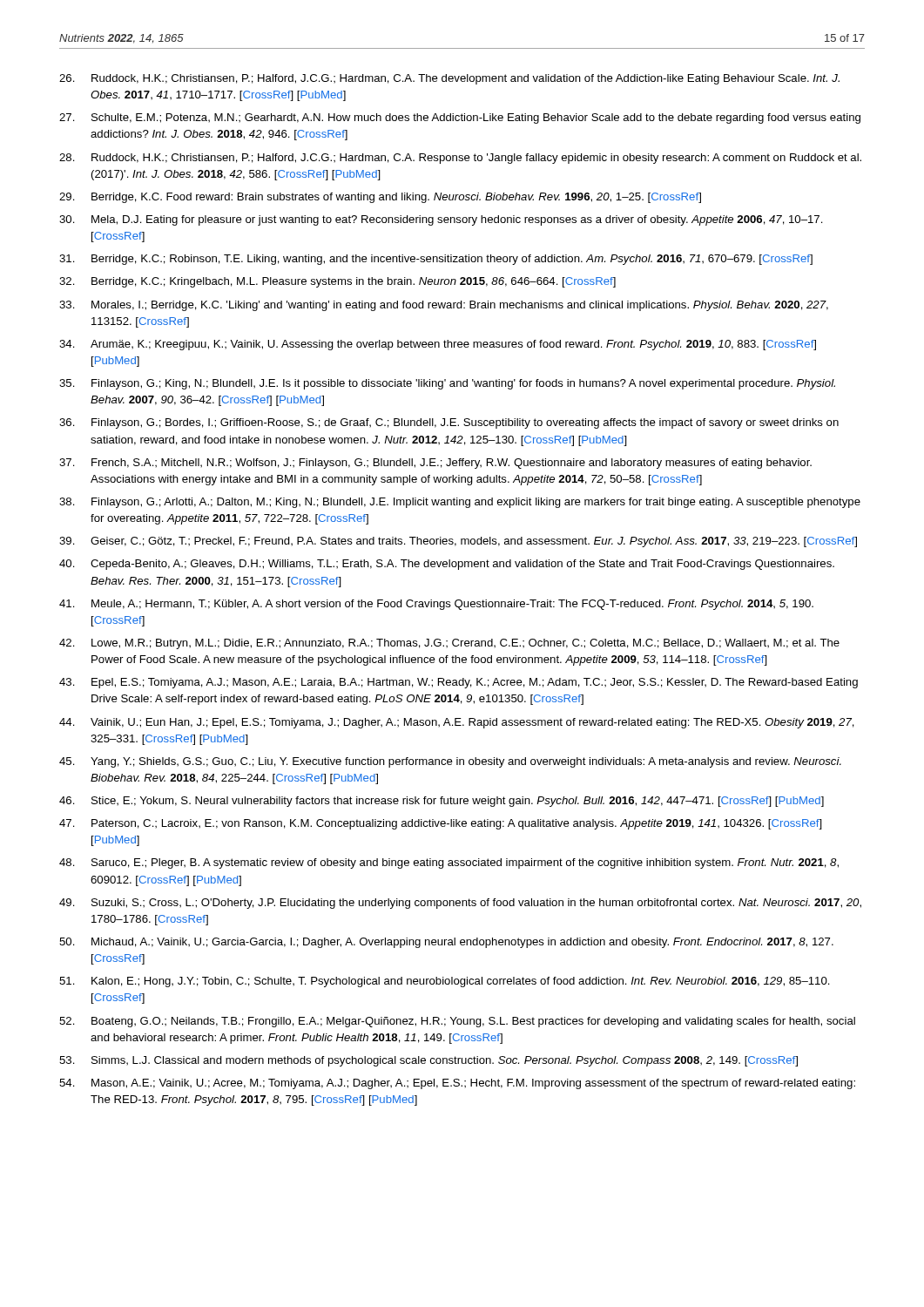
Task: Navigate to the text block starting "54. Mason, A.E.; Vainik, U.;"
Action: click(462, 1091)
